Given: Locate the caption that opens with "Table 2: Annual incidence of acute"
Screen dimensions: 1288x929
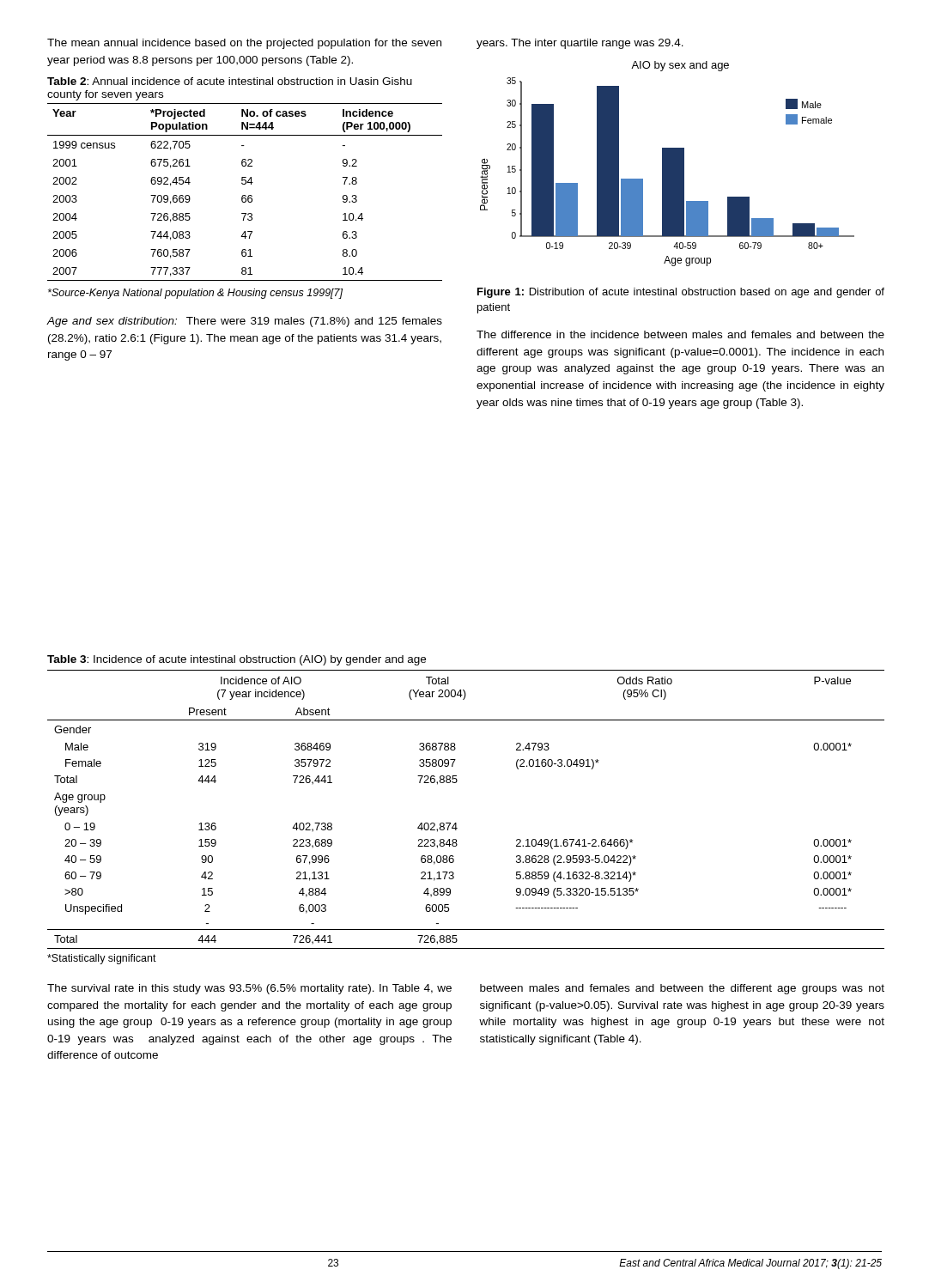Looking at the screenshot, I should tap(230, 88).
